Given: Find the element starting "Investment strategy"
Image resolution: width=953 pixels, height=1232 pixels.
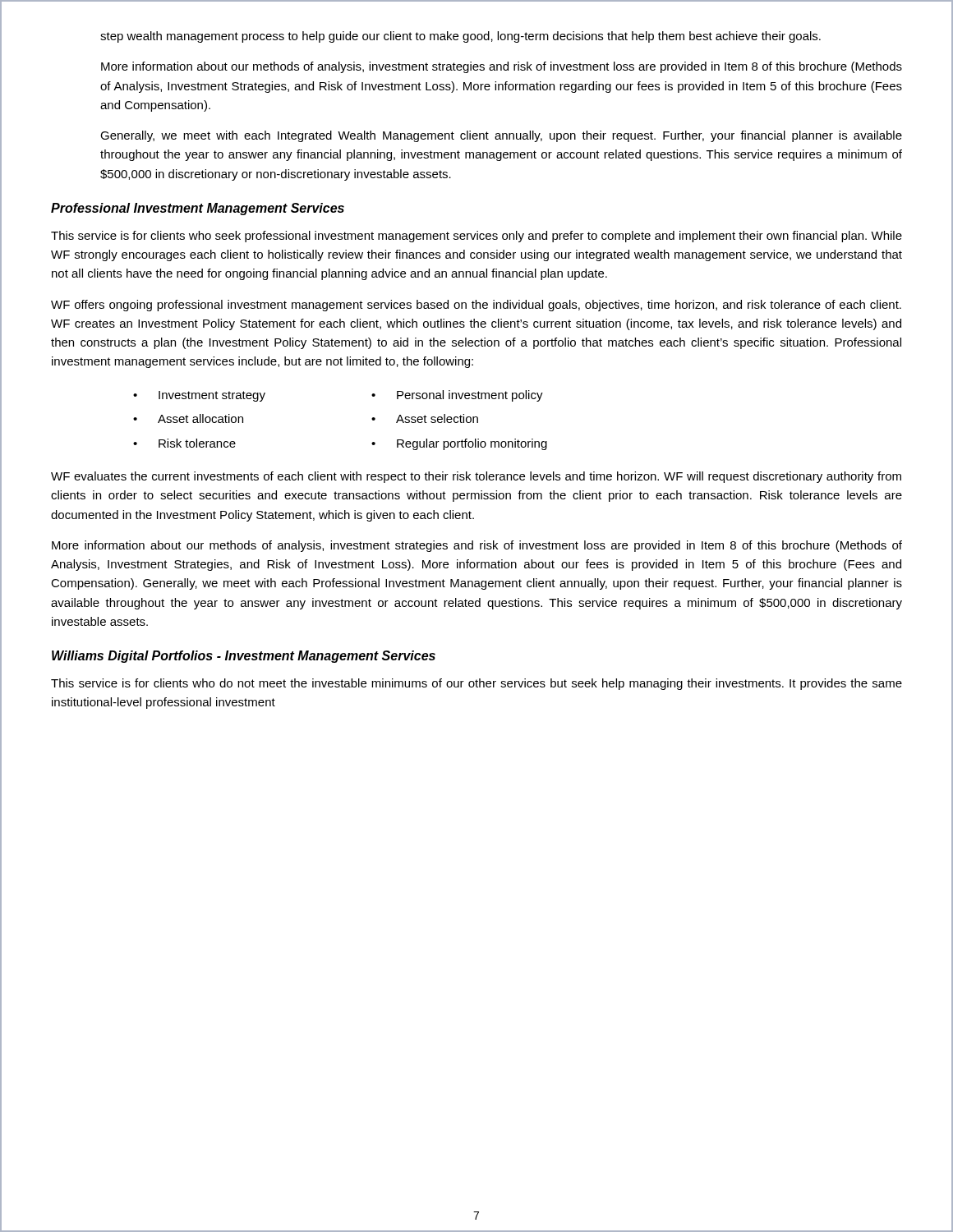Looking at the screenshot, I should click(x=212, y=394).
